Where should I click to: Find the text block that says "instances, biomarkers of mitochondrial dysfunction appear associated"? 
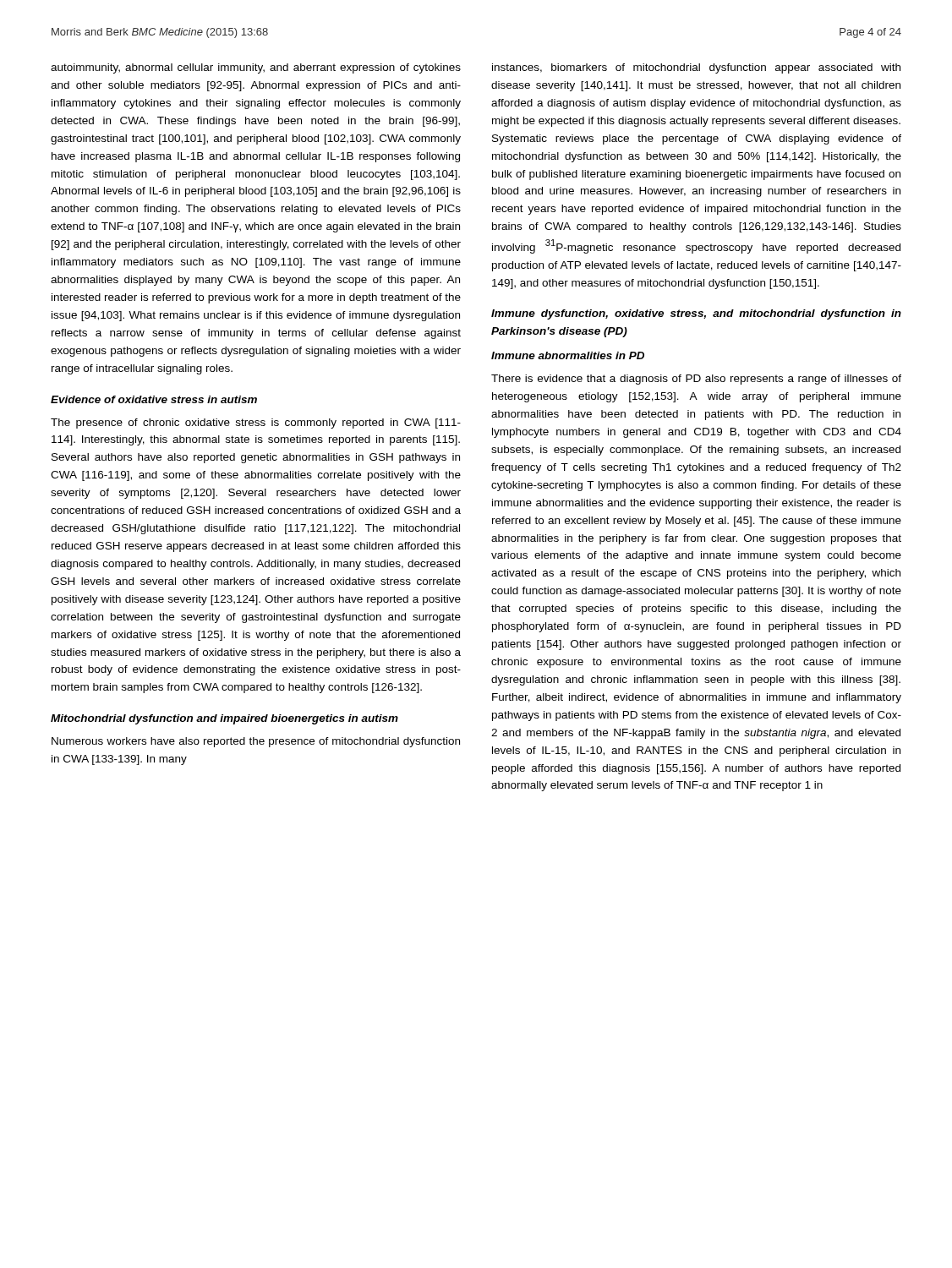(696, 176)
